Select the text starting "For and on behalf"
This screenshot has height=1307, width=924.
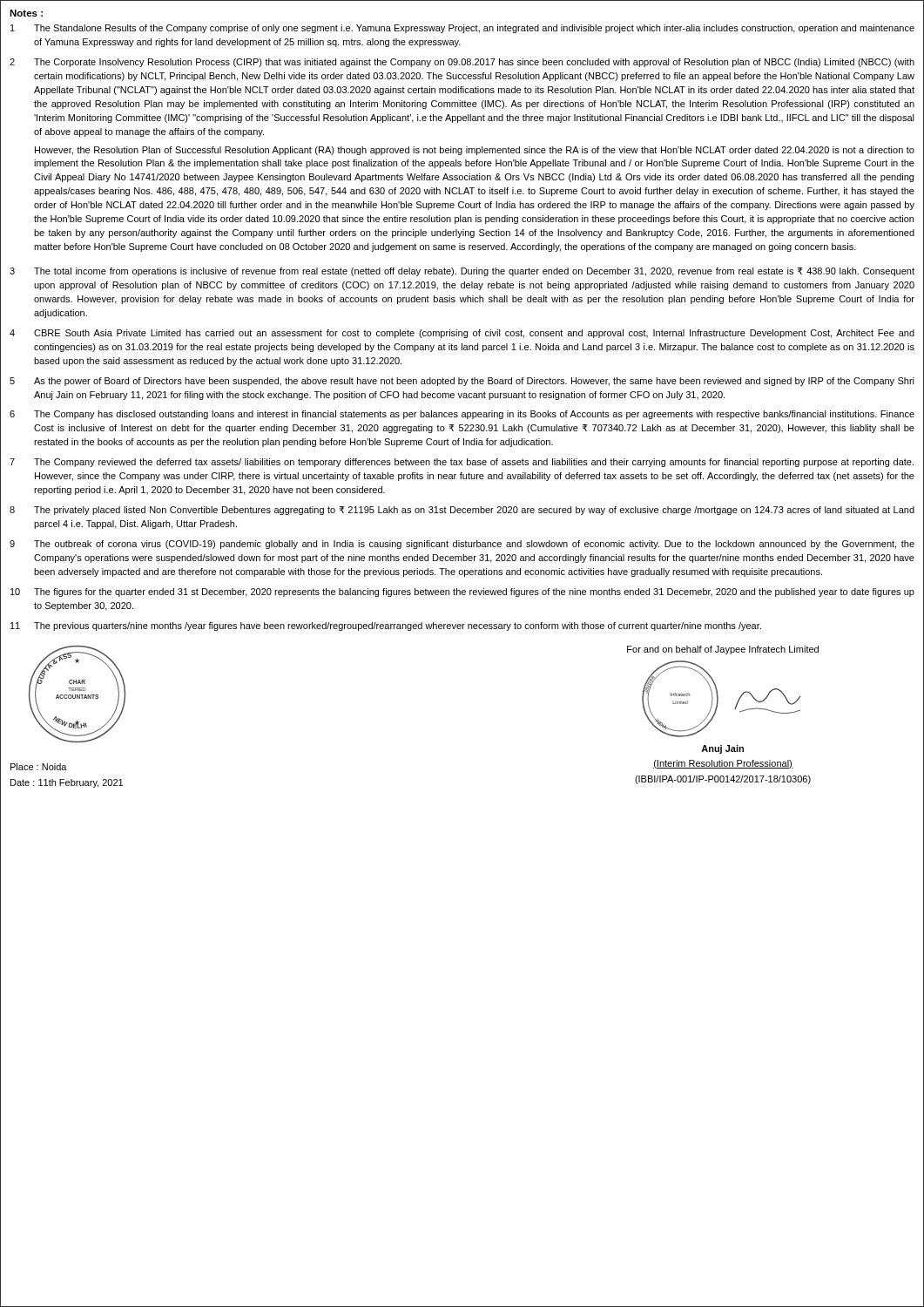click(x=723, y=649)
